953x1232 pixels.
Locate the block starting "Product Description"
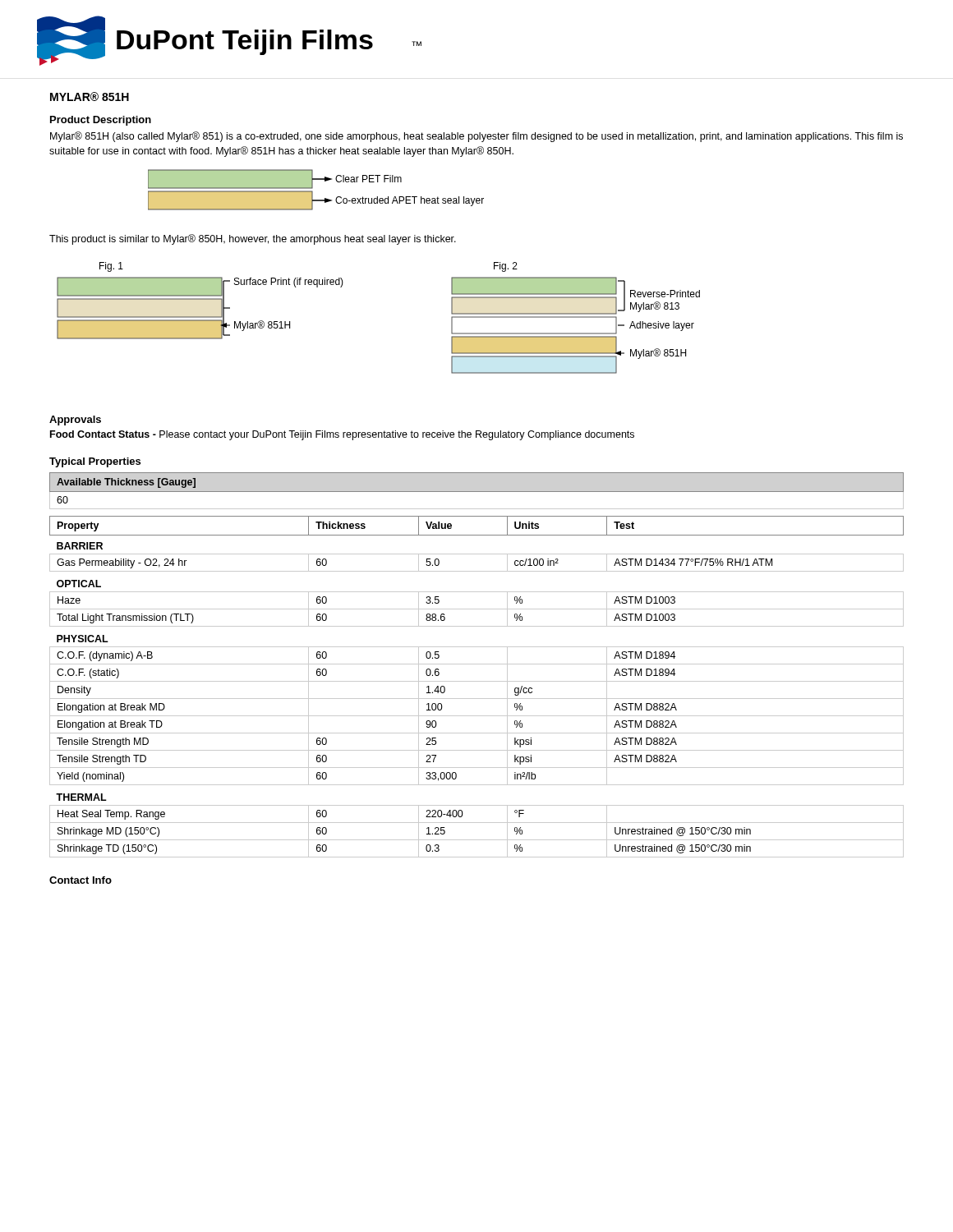100,120
